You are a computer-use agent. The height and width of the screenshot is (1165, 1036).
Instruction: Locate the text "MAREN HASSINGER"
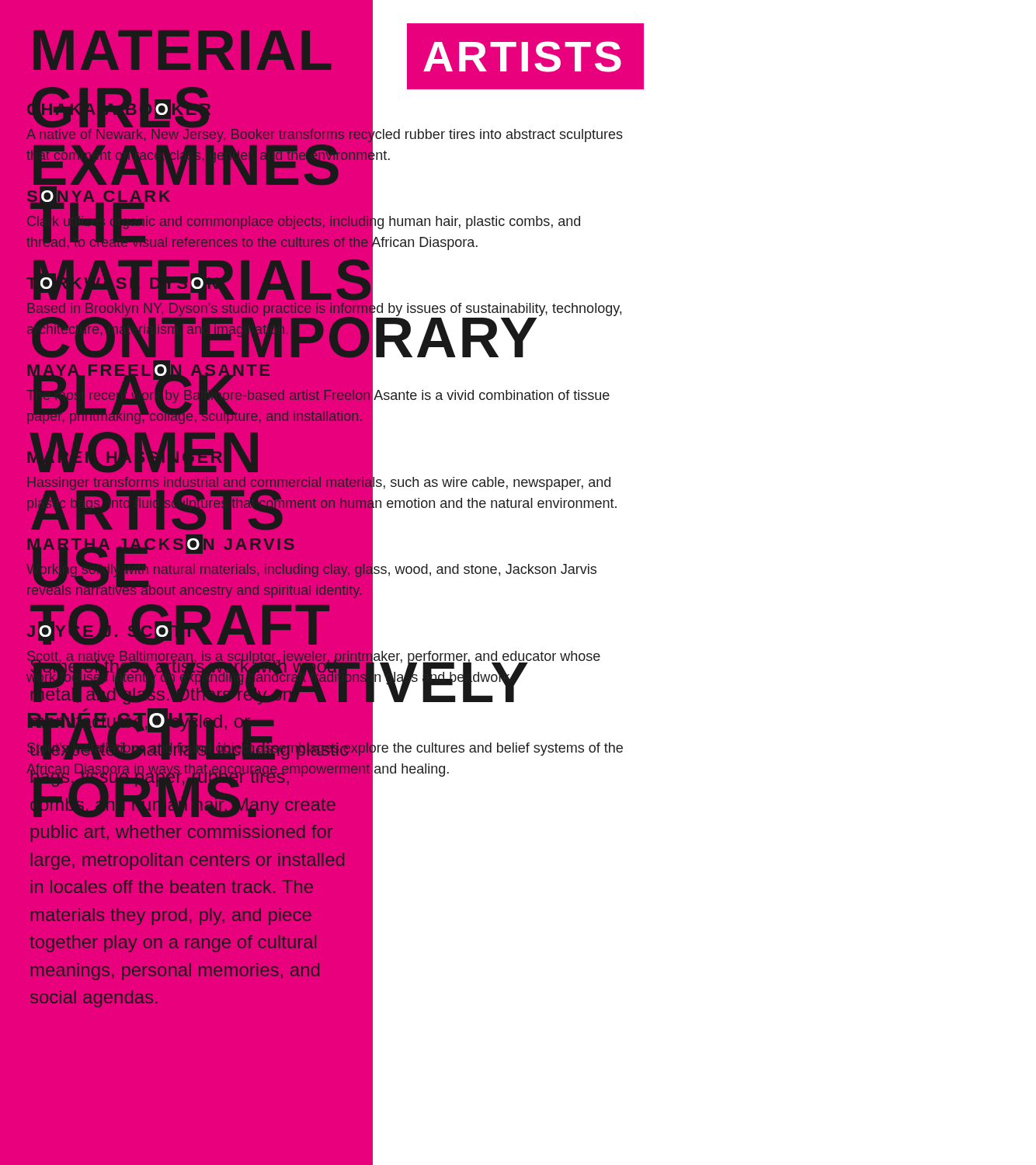coord(125,457)
